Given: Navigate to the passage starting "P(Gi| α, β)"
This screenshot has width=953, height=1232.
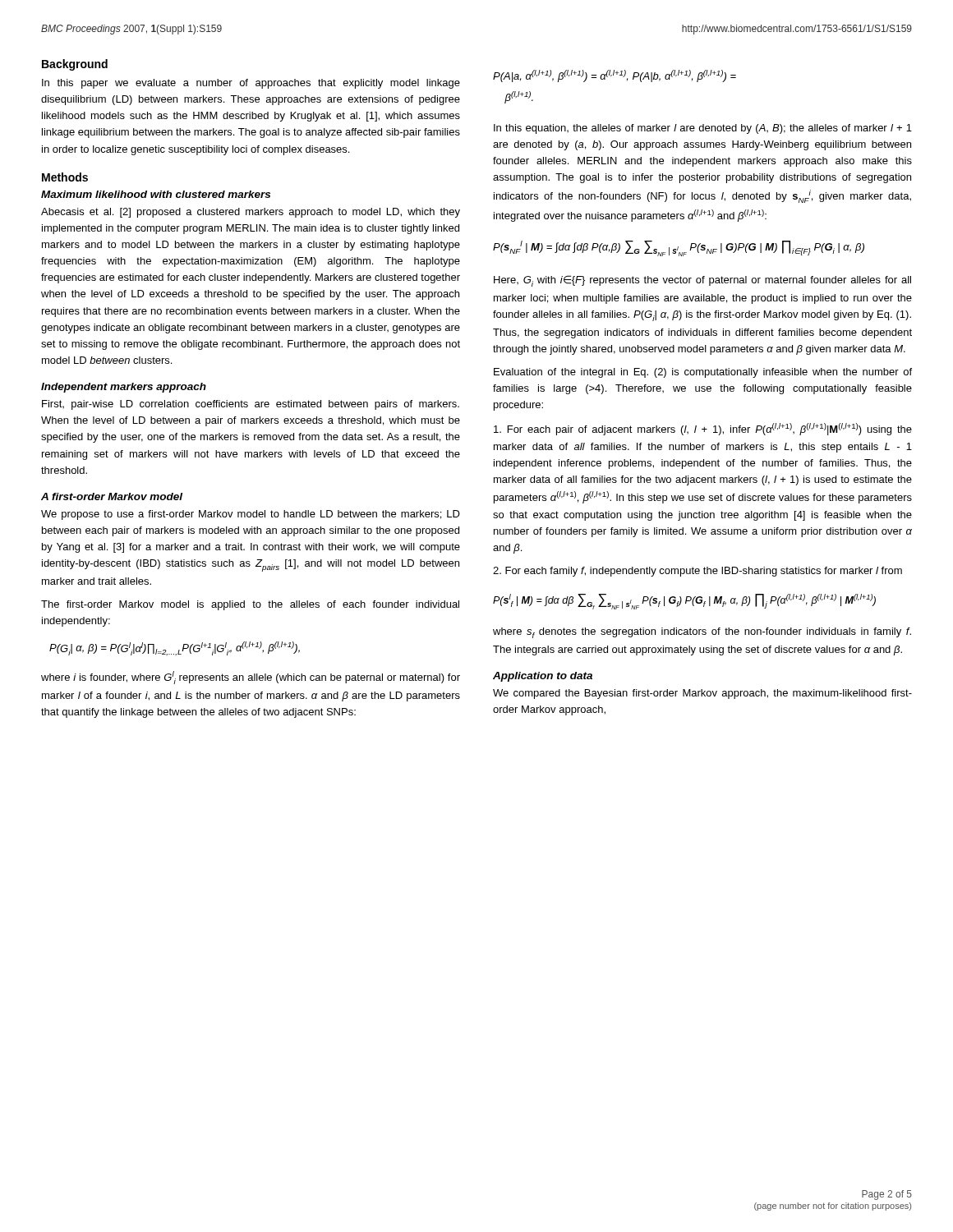Looking at the screenshot, I should pos(175,648).
